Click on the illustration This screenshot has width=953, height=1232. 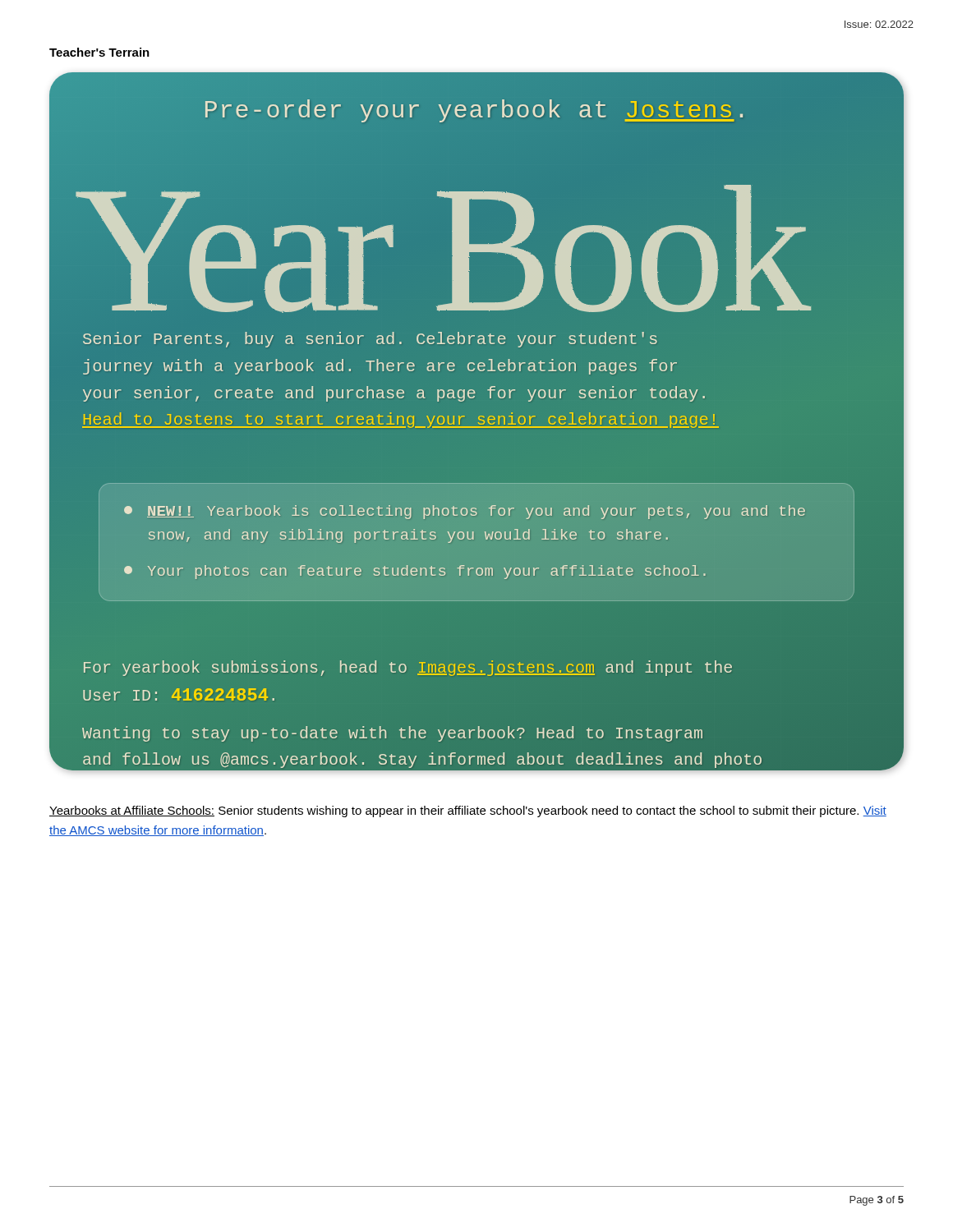[476, 421]
